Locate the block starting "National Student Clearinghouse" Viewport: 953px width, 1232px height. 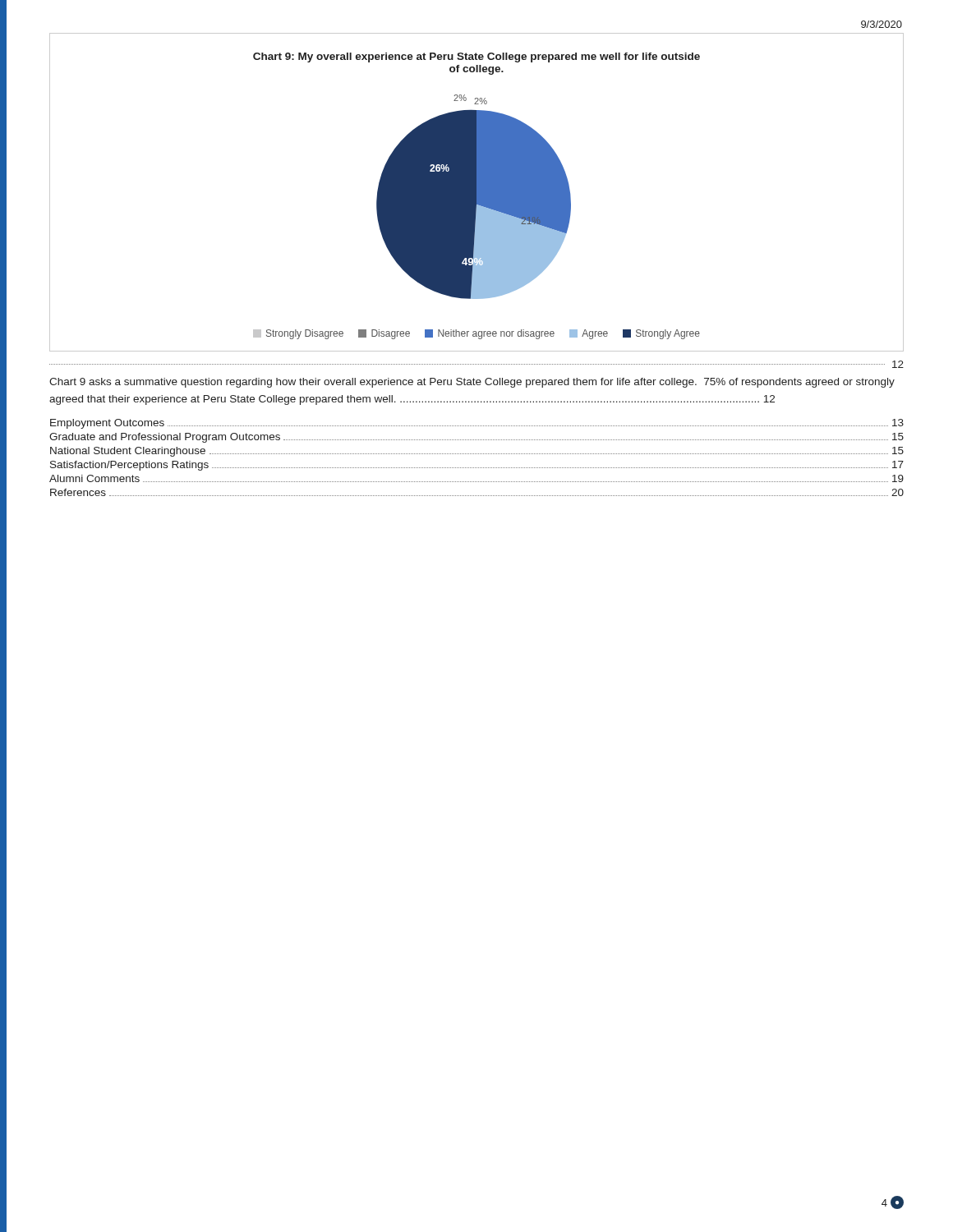coord(476,450)
